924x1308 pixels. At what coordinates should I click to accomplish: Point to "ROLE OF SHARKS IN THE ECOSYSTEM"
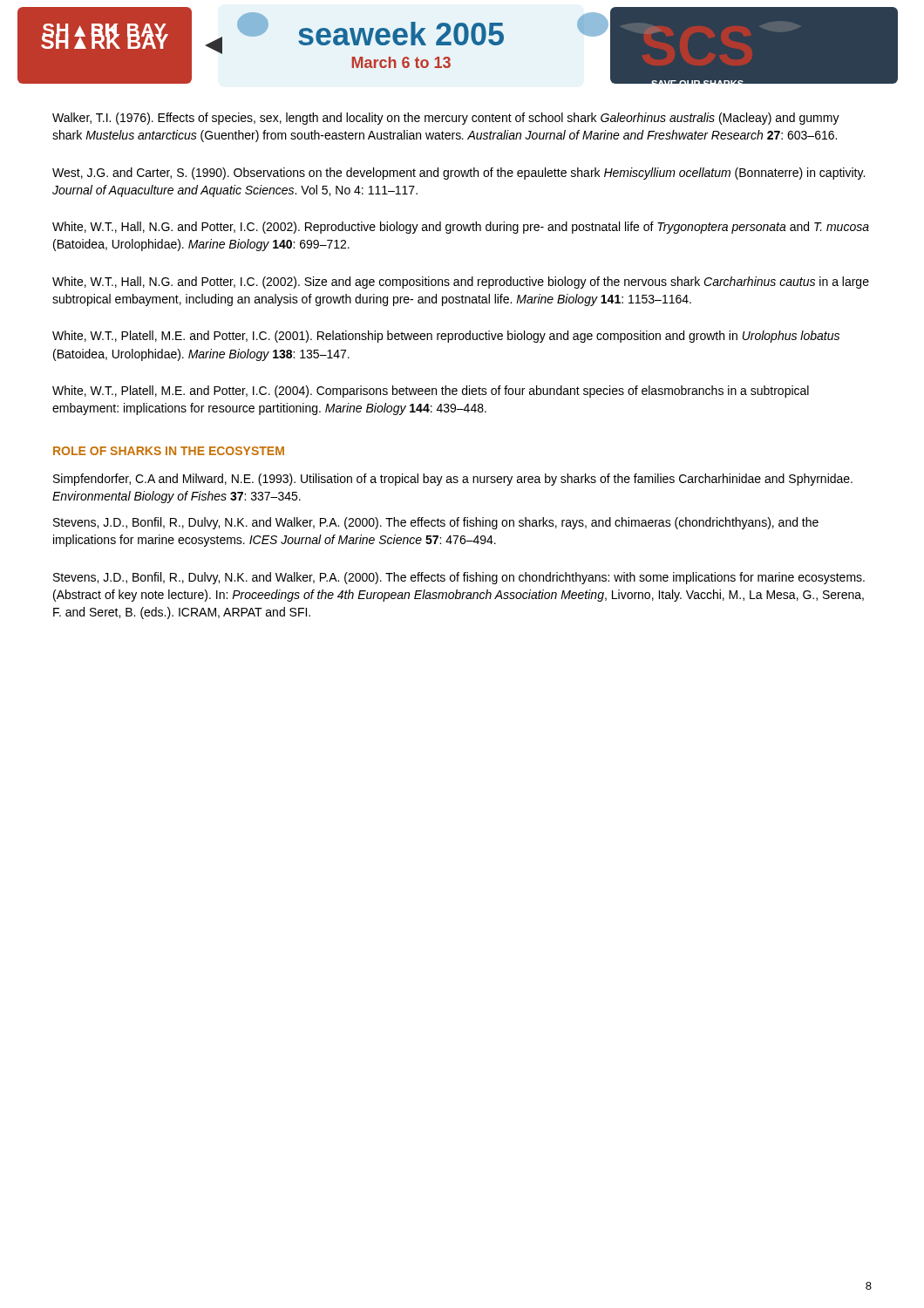click(169, 450)
